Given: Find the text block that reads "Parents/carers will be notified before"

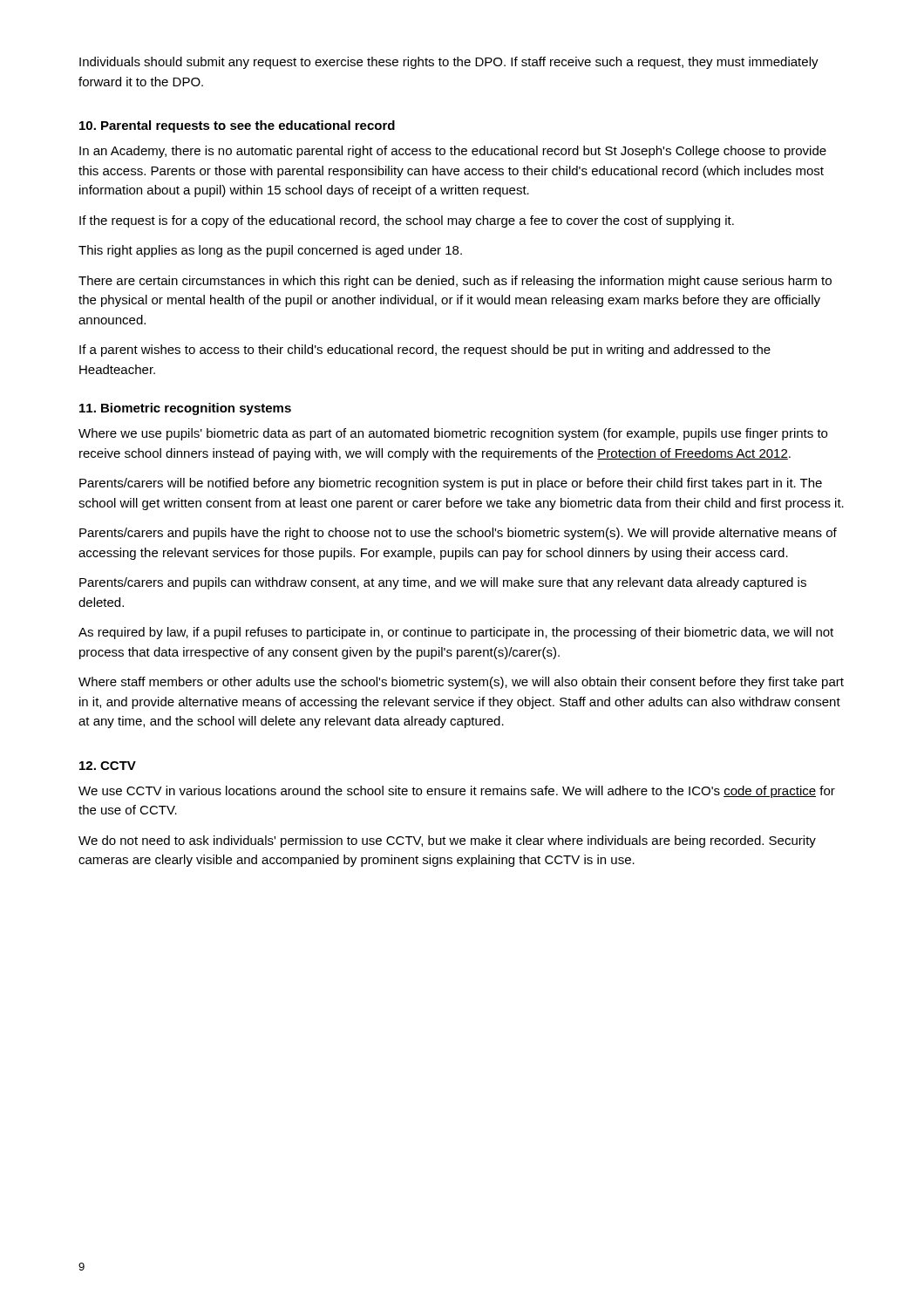Looking at the screenshot, I should [x=462, y=493].
